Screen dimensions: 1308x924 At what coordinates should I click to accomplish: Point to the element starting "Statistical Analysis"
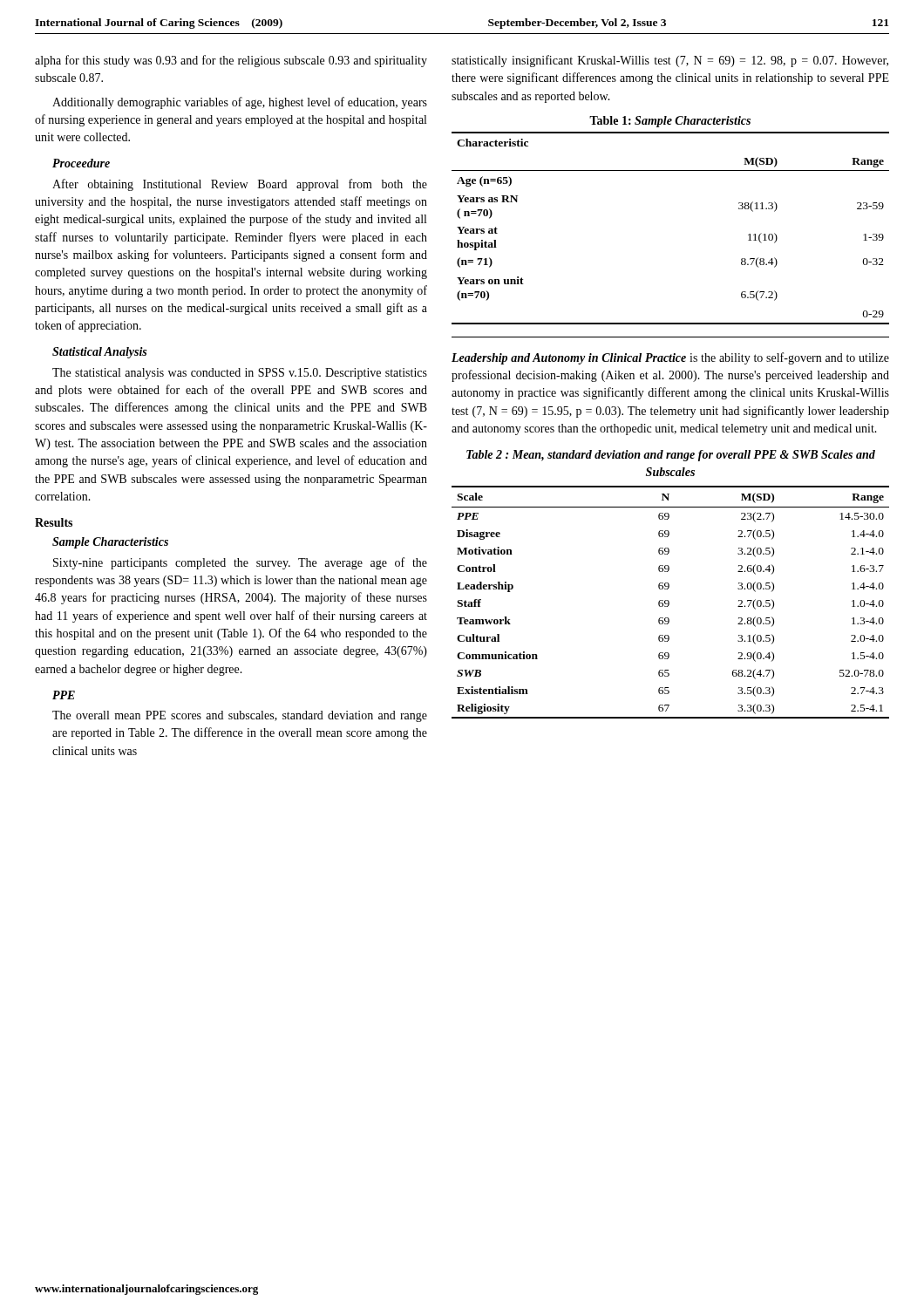99,353
